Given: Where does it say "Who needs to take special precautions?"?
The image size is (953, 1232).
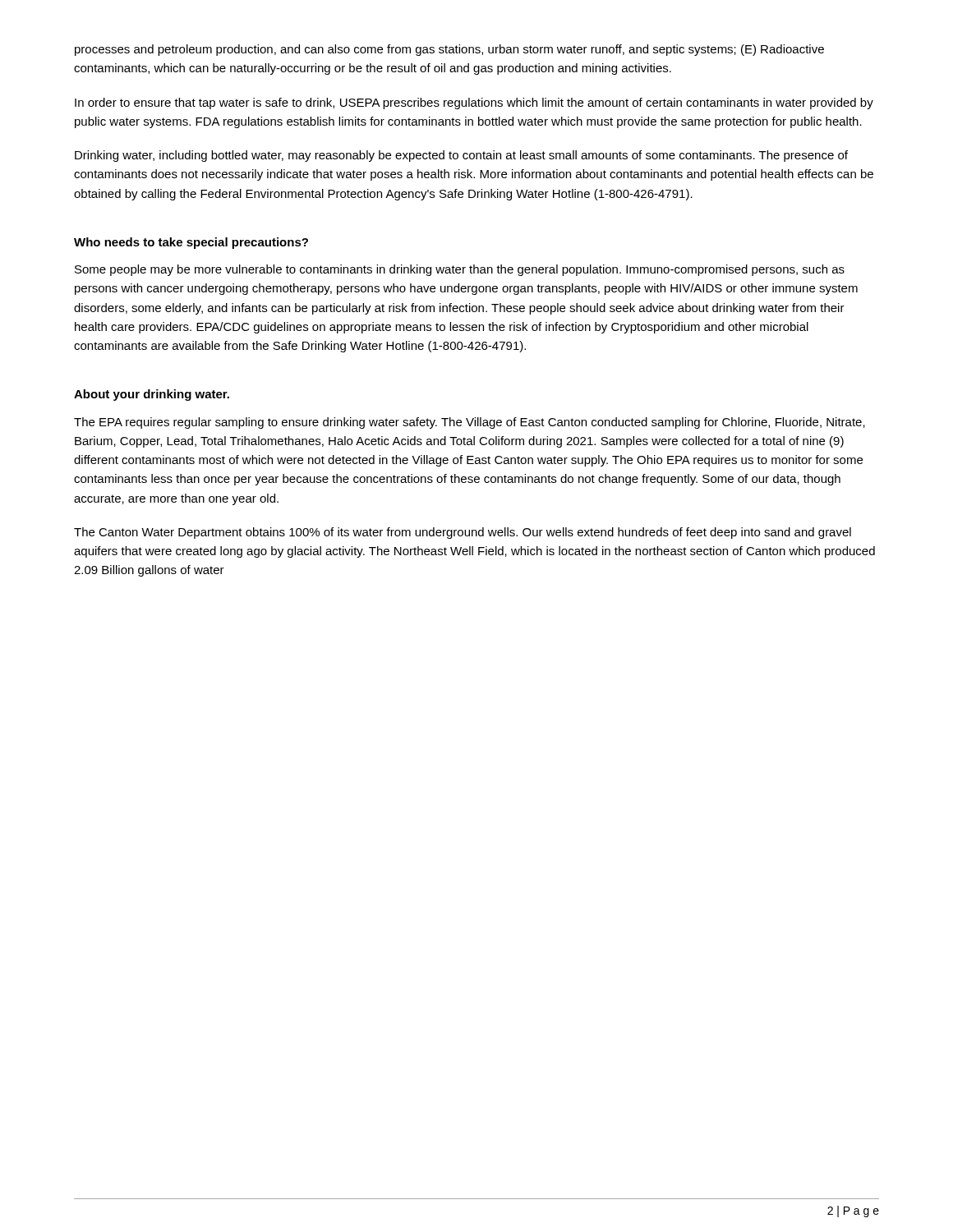Looking at the screenshot, I should point(191,242).
